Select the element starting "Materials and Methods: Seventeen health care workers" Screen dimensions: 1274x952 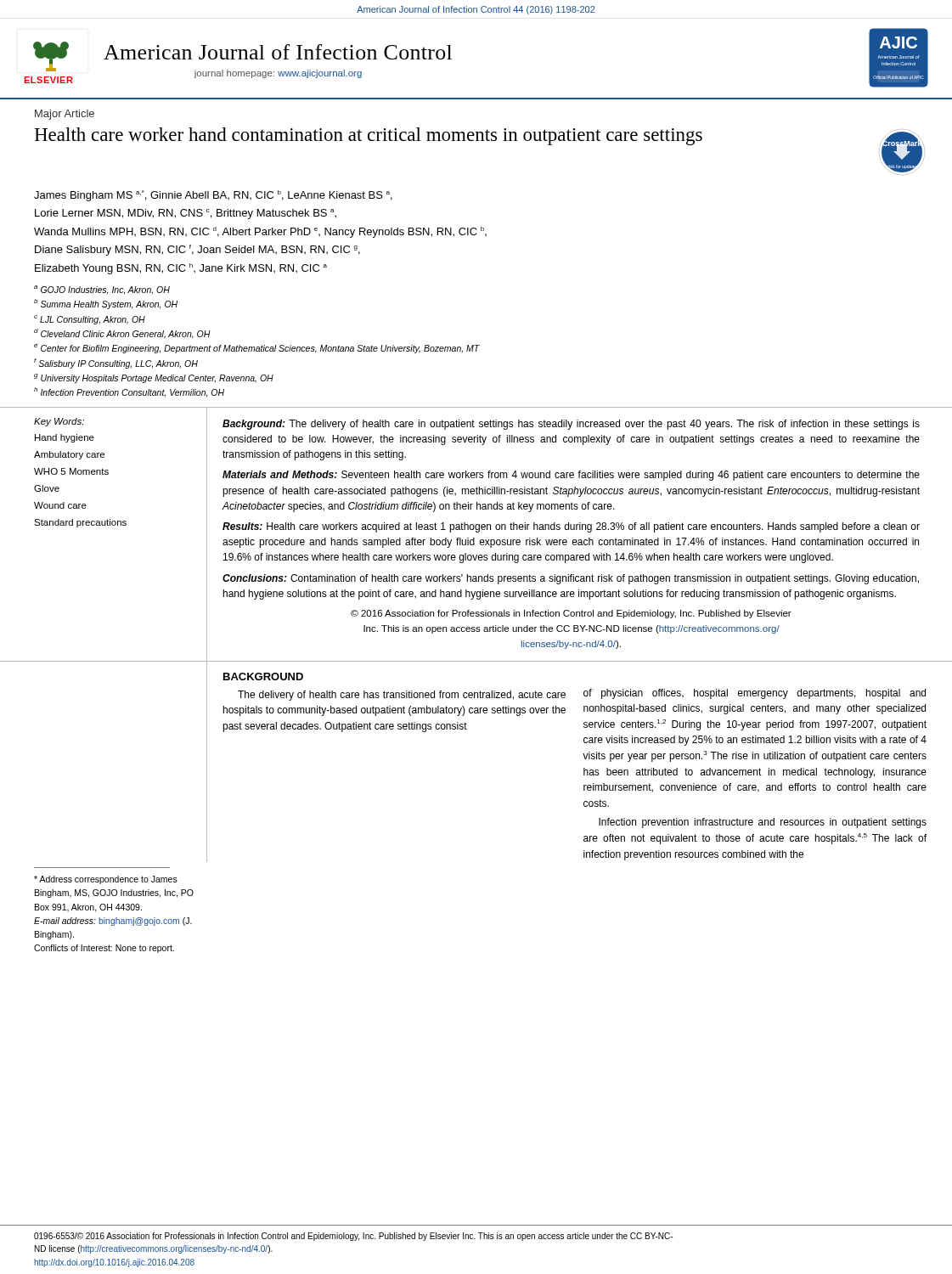[571, 490]
